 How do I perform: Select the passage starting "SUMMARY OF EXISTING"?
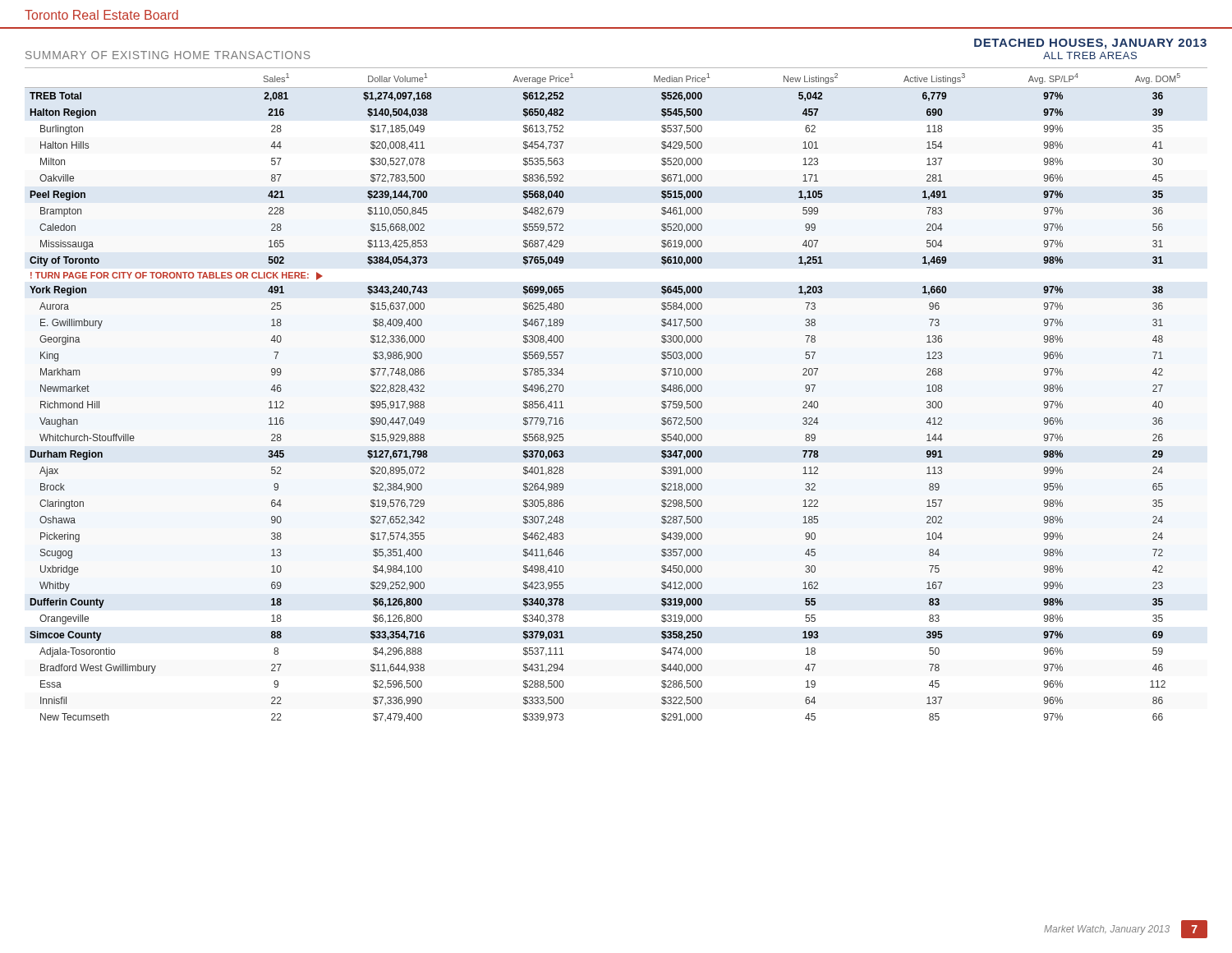pyautogui.click(x=168, y=55)
